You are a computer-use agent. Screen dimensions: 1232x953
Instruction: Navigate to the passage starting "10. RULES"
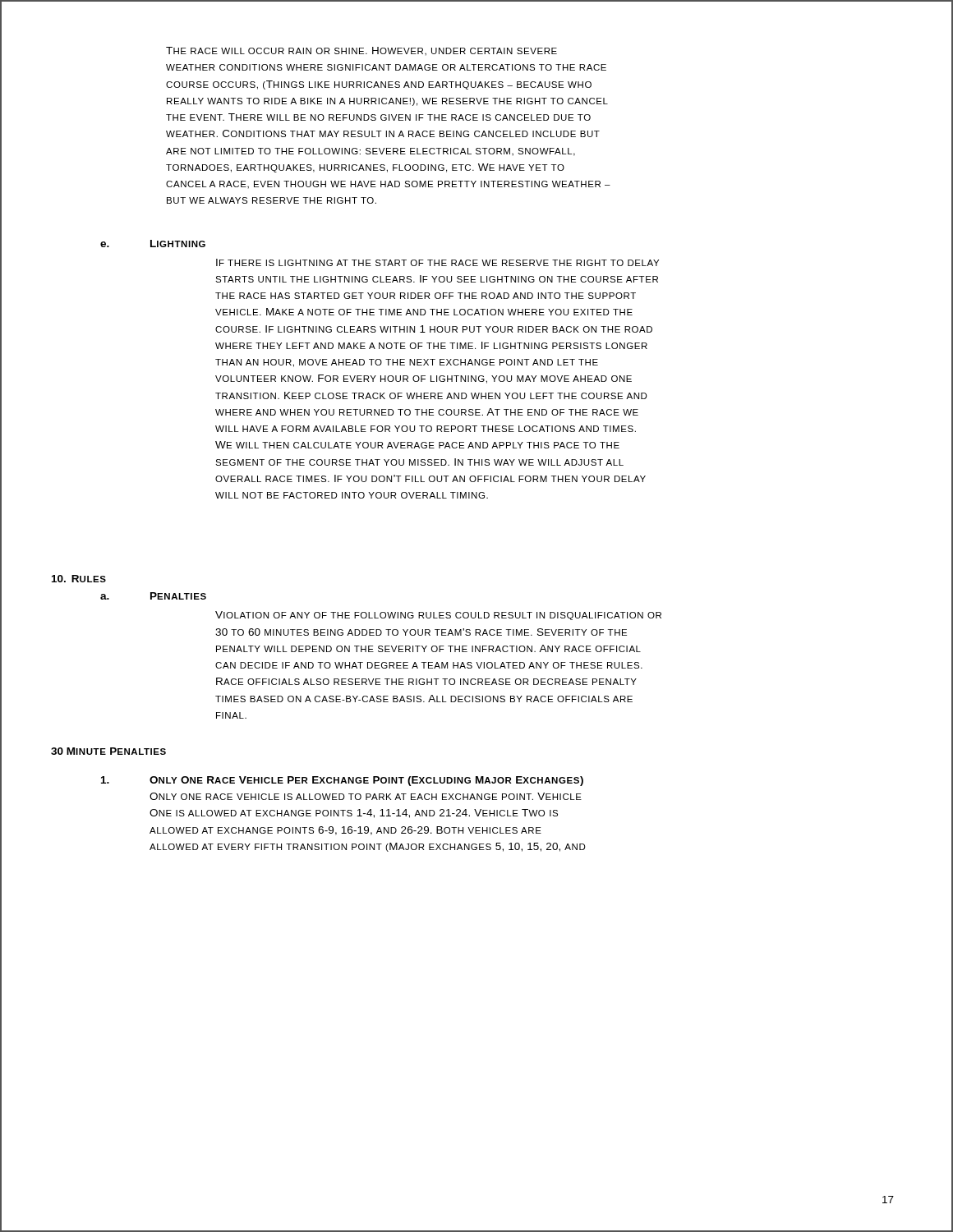pyautogui.click(x=79, y=579)
